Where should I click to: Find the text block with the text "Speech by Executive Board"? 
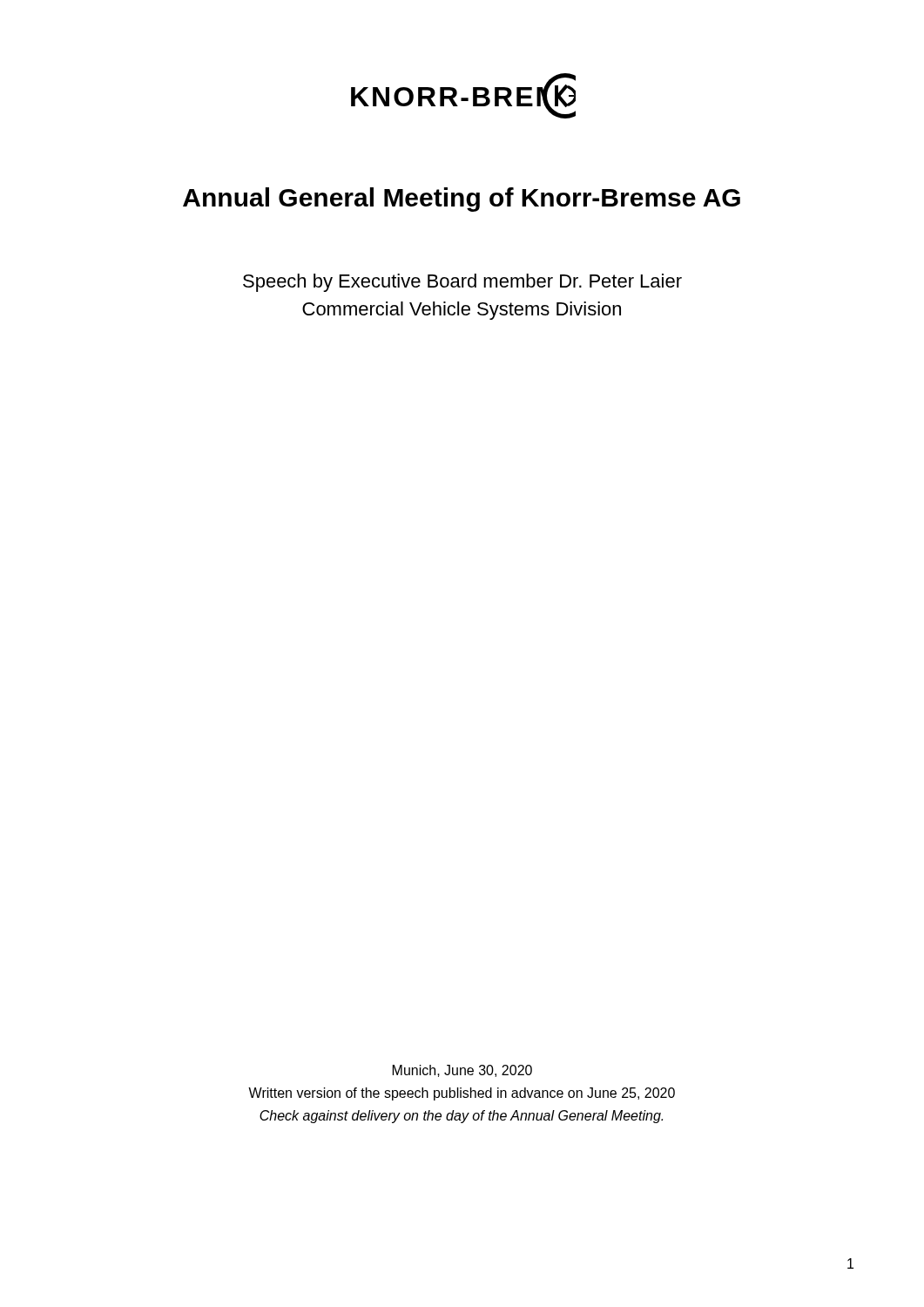(x=462, y=295)
